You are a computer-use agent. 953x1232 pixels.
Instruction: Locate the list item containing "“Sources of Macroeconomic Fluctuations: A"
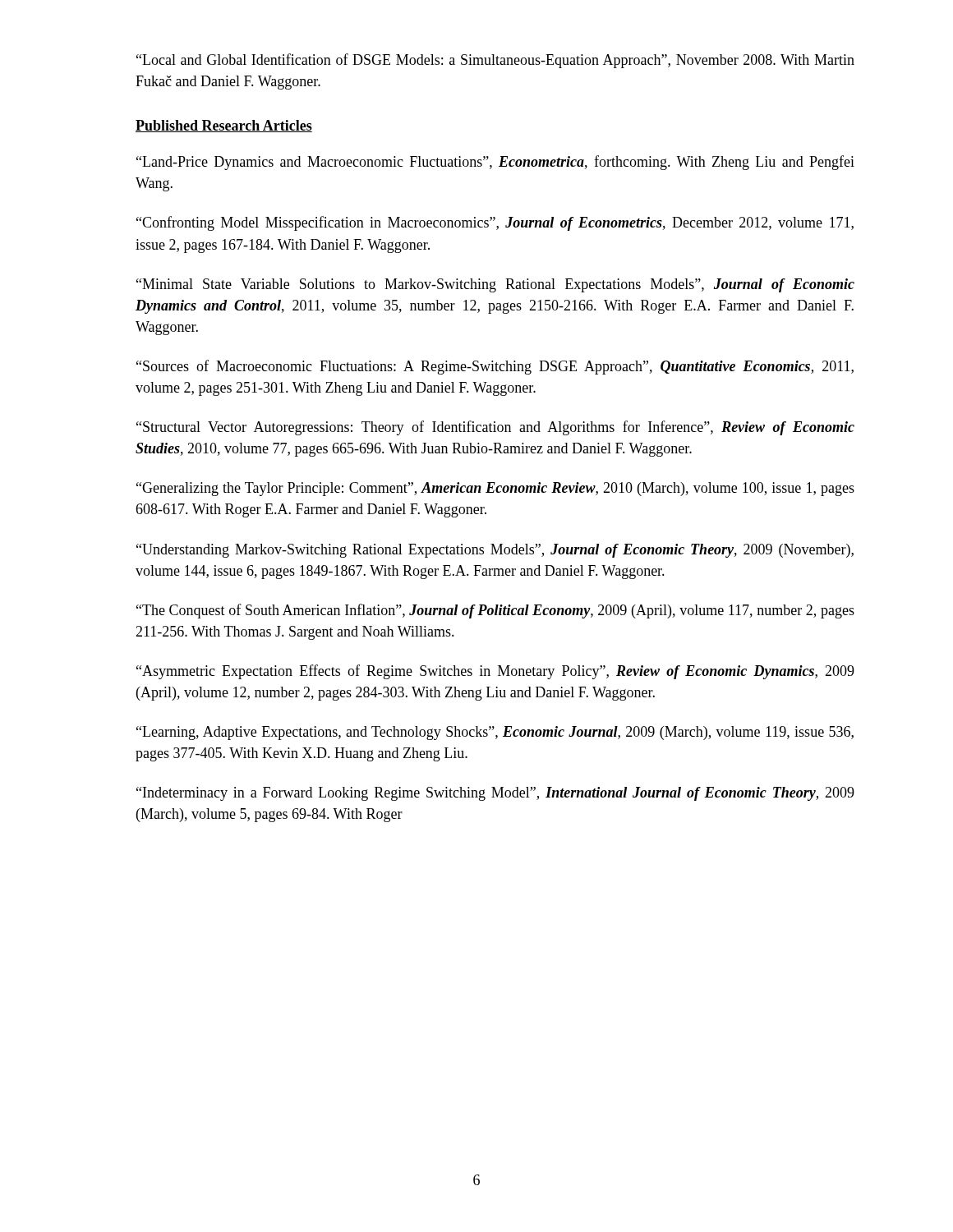coord(495,377)
